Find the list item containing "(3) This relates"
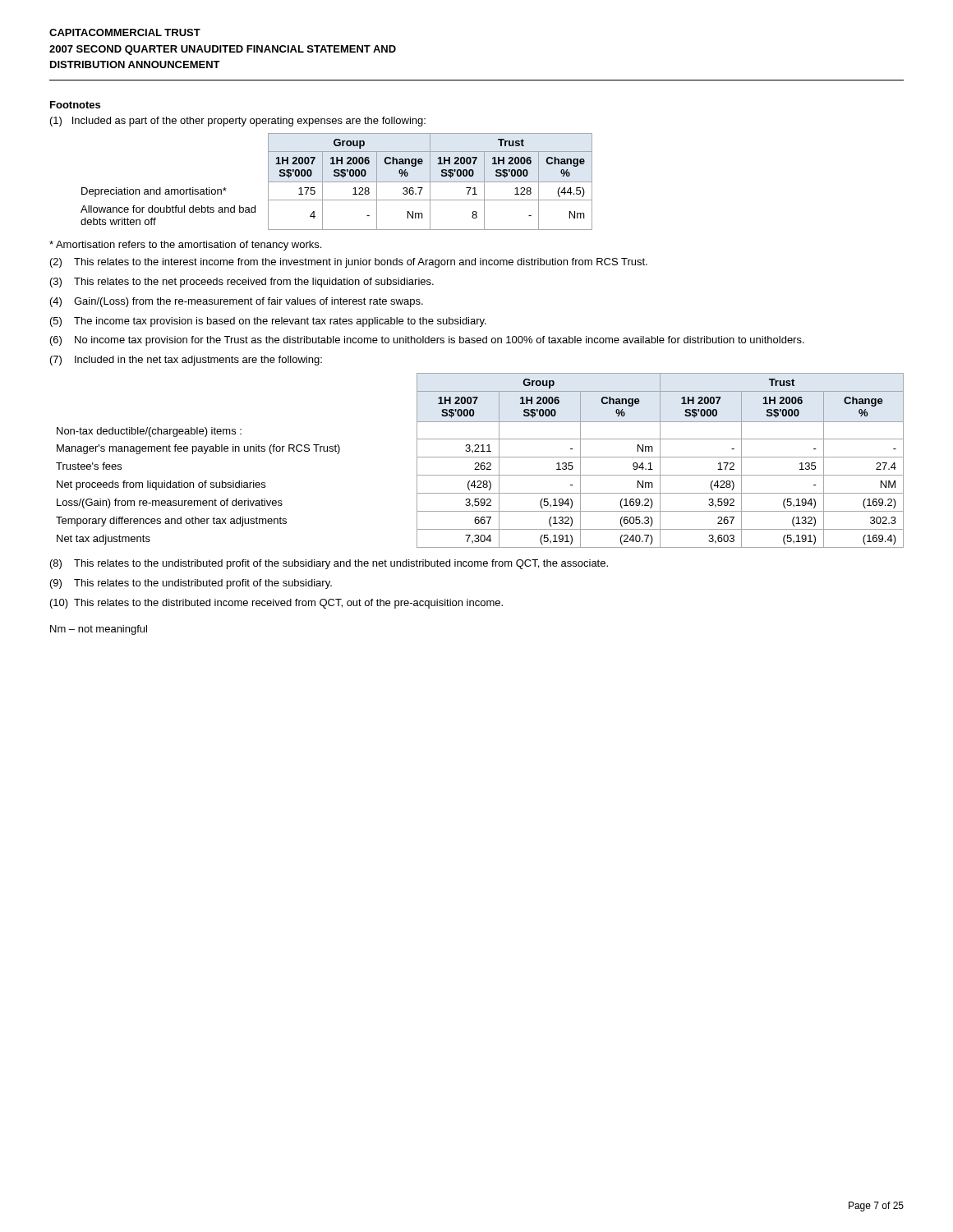 (x=242, y=283)
